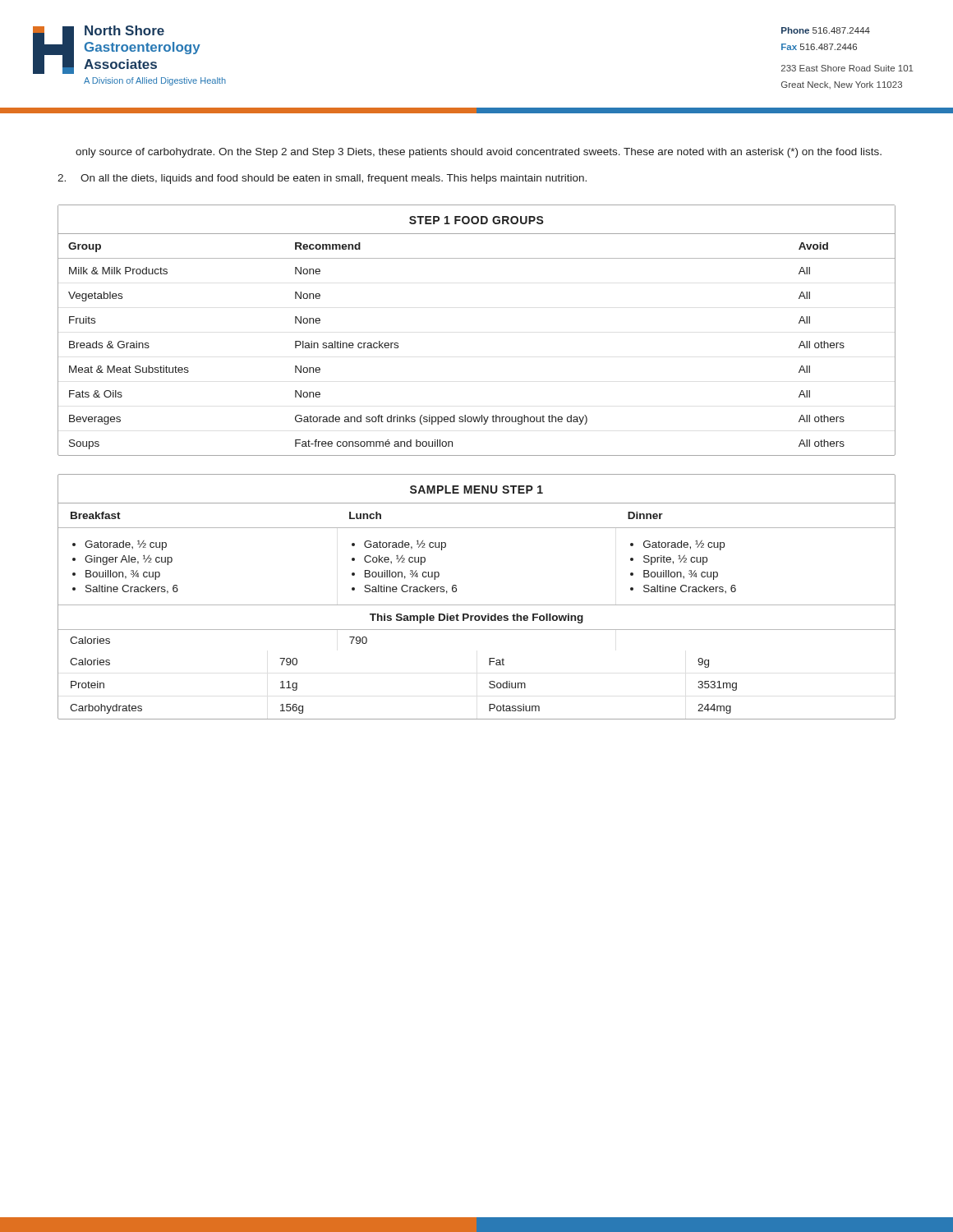
Task: Locate the list item containing "2. On all"
Action: point(323,178)
